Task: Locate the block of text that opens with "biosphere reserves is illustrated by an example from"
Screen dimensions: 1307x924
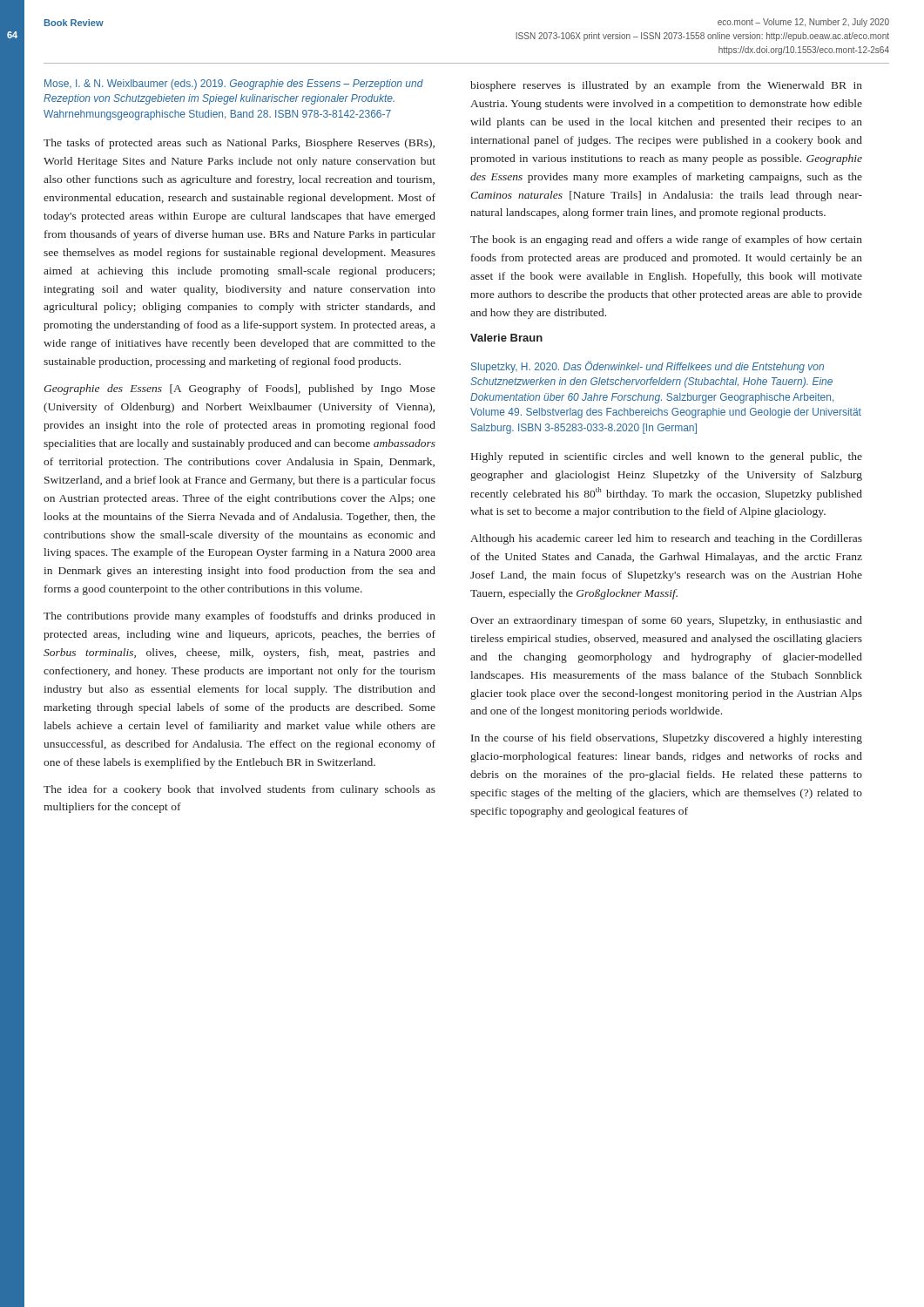Action: 666,149
